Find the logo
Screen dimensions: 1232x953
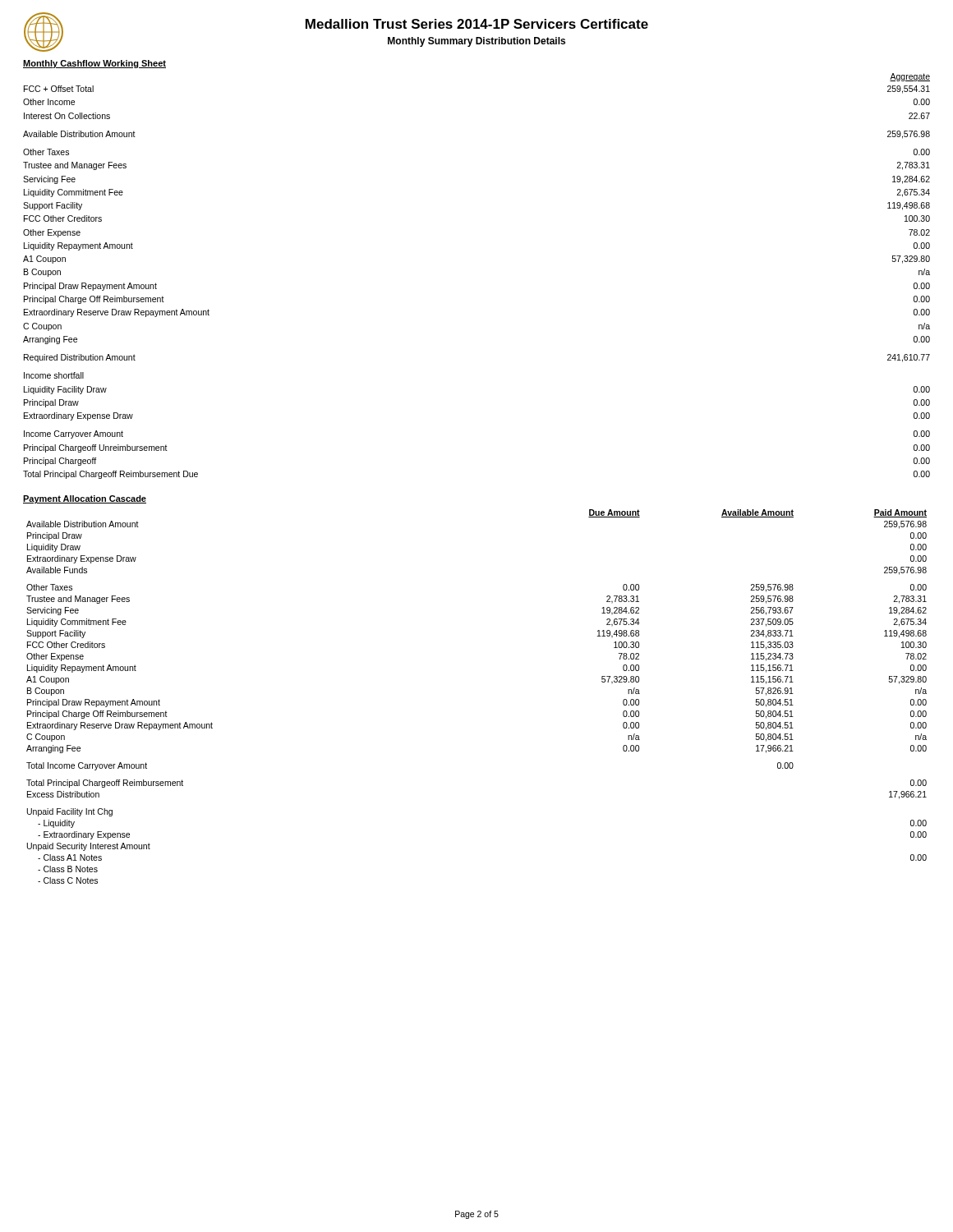click(44, 32)
